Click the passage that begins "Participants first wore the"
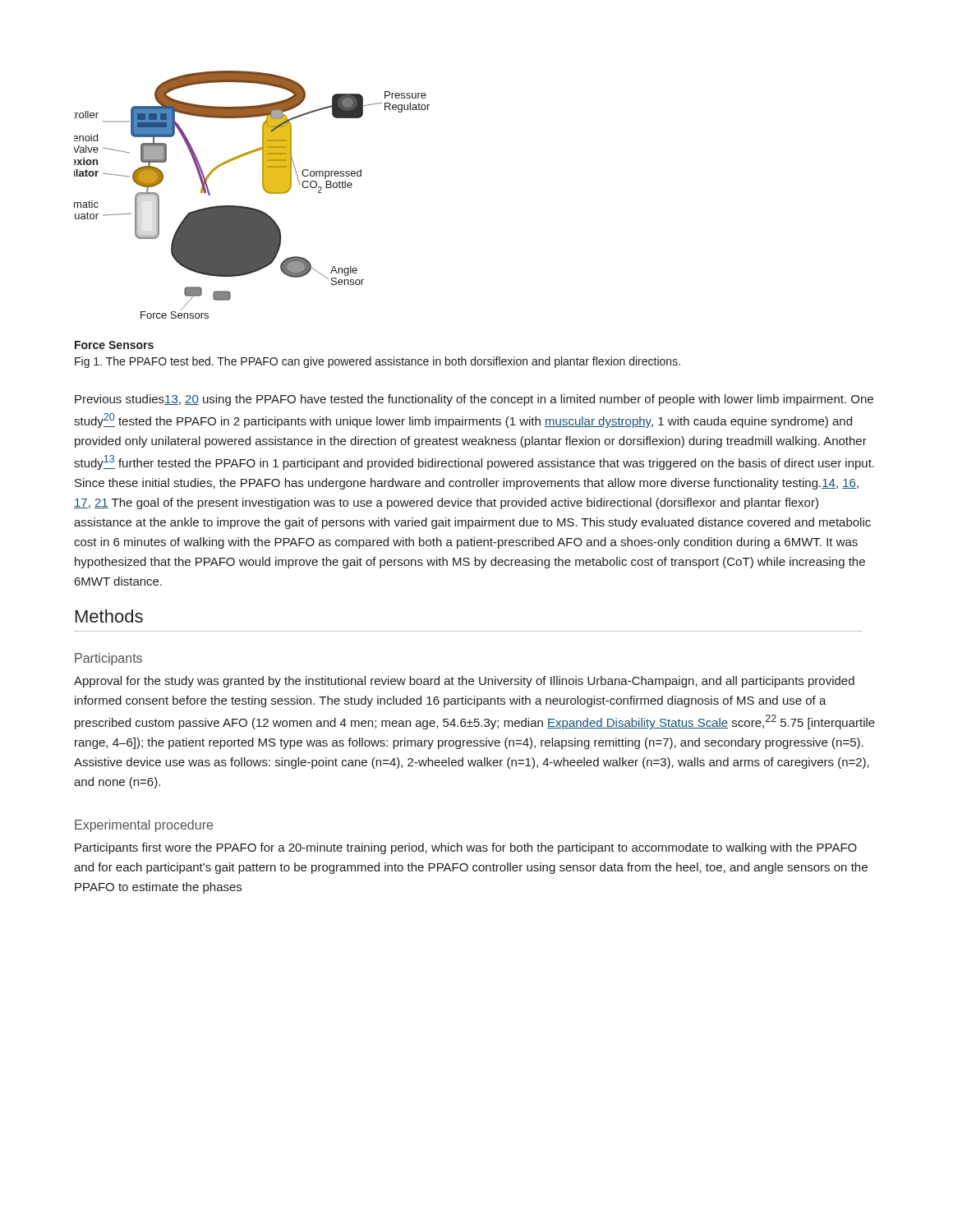This screenshot has height=1232, width=953. coord(471,867)
